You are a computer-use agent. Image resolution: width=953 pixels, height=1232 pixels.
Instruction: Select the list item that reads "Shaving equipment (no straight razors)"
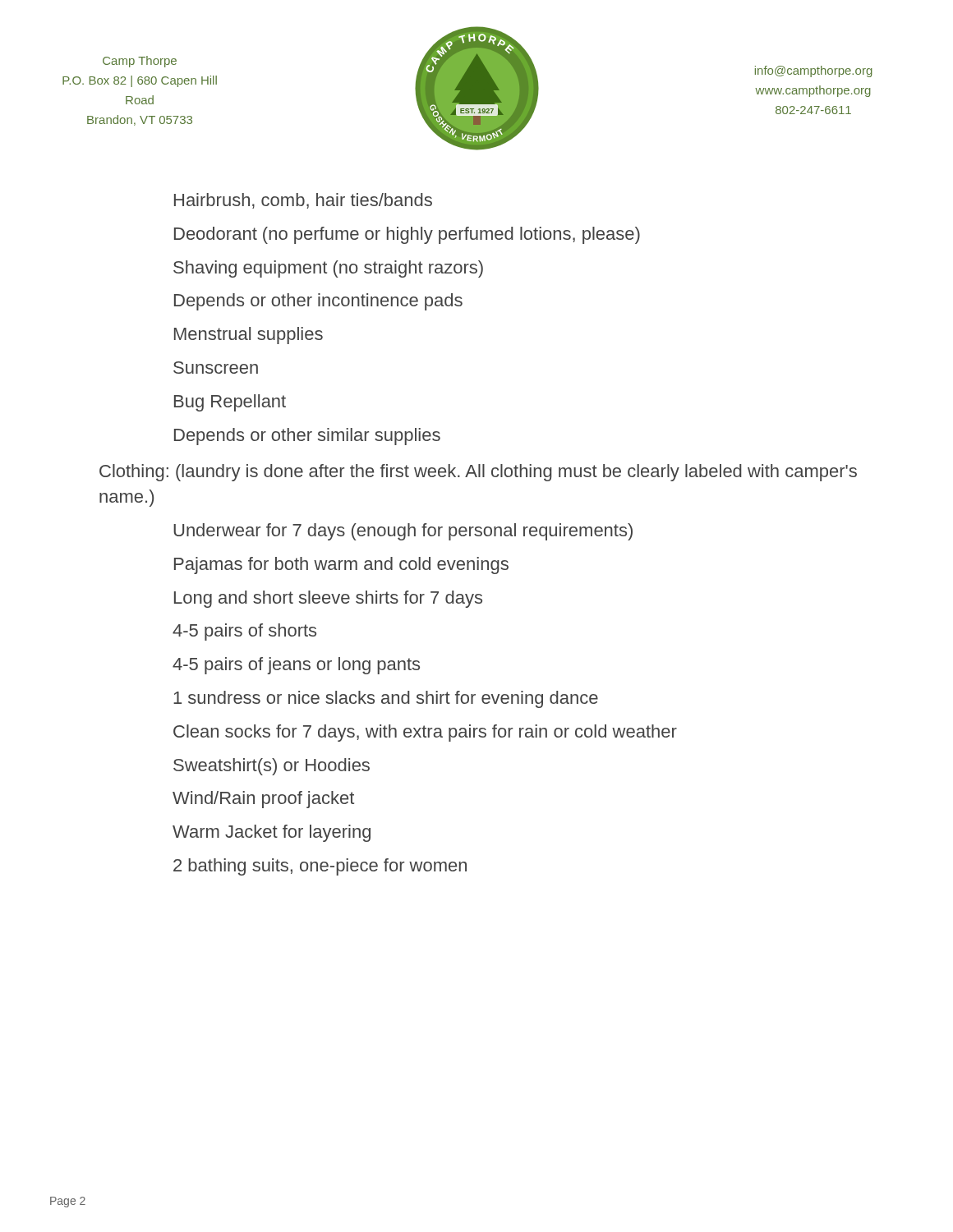pyautogui.click(x=328, y=267)
